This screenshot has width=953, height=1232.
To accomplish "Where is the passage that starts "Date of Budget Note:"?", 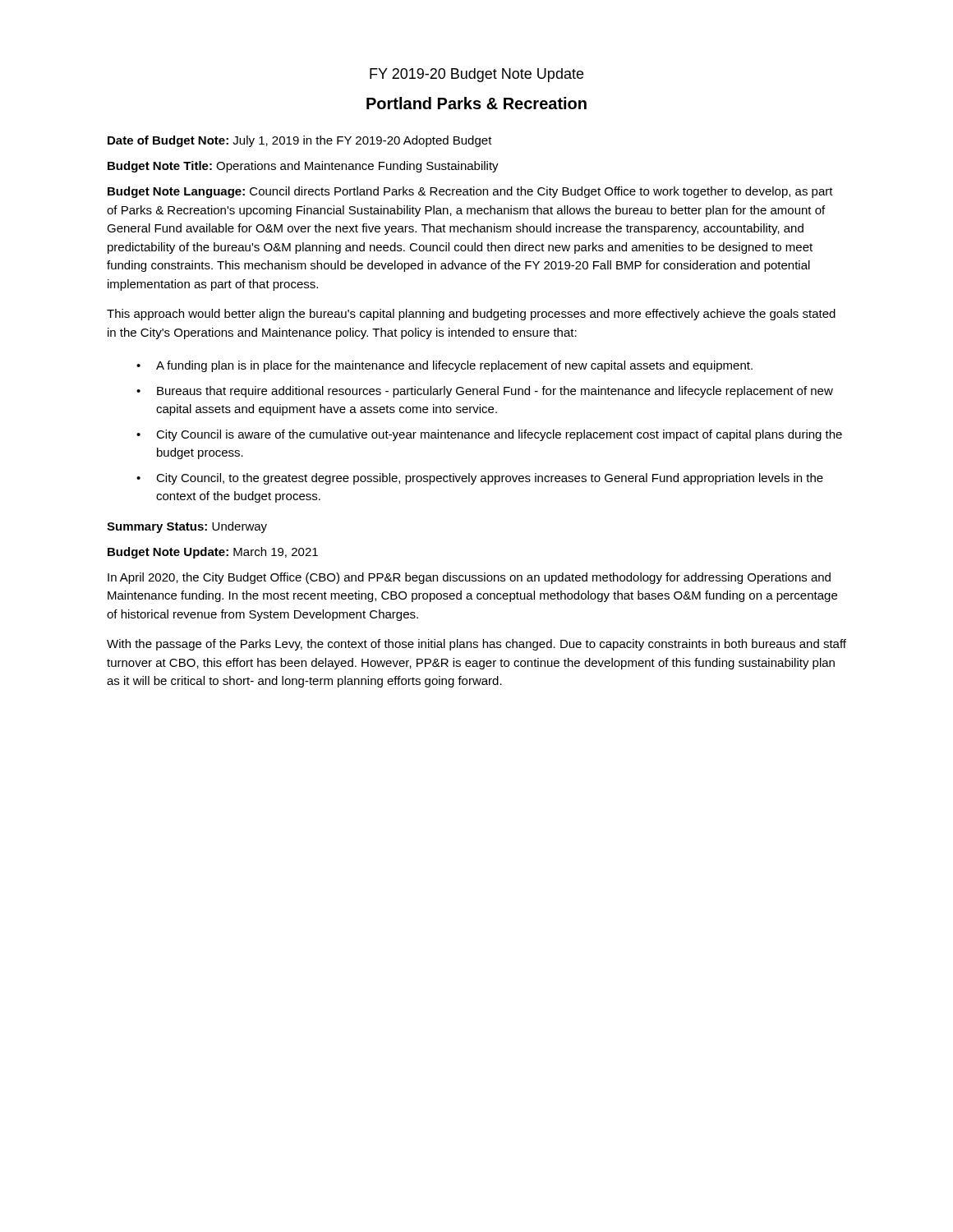I will pos(299,140).
